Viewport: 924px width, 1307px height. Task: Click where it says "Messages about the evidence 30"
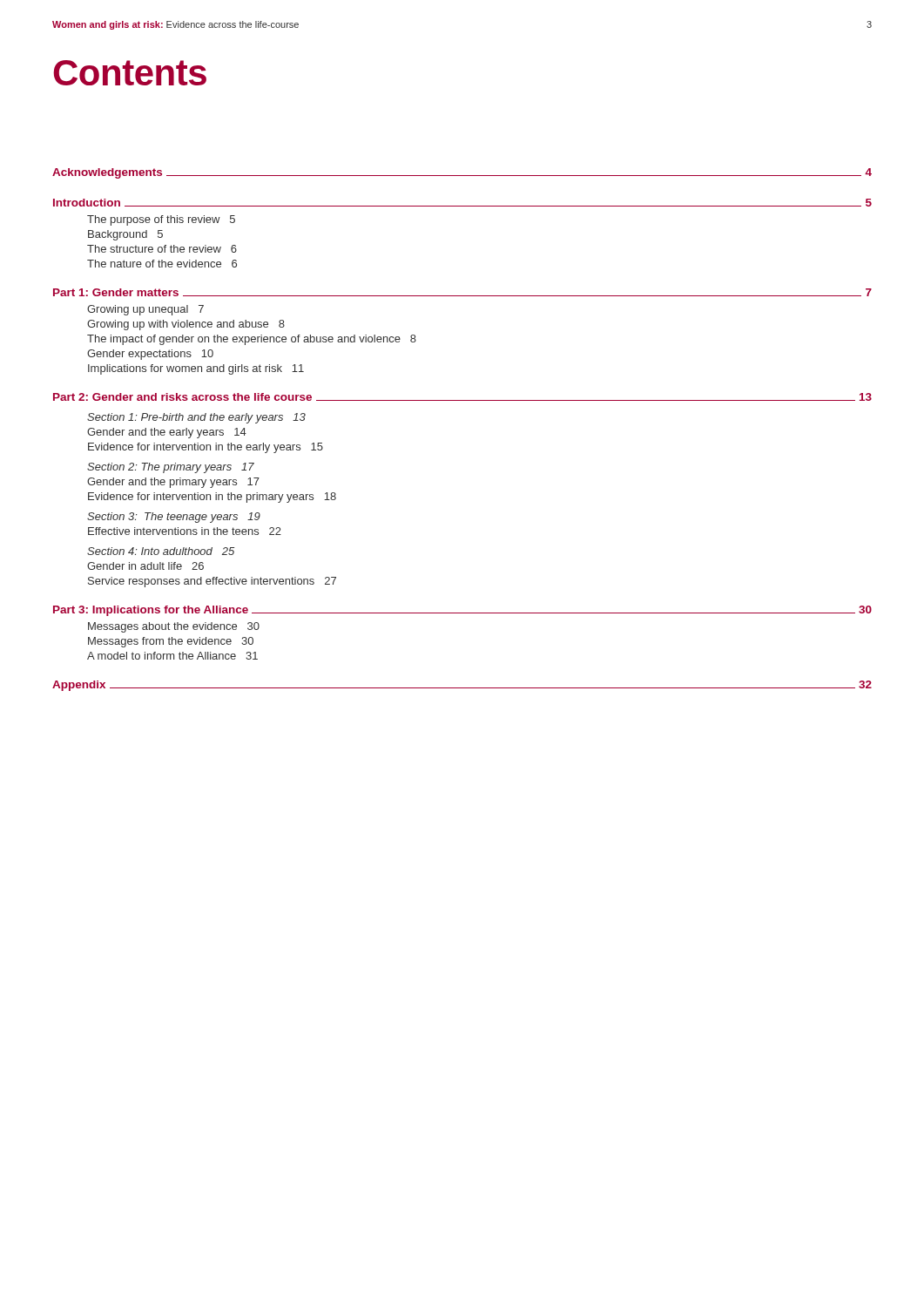point(173,626)
